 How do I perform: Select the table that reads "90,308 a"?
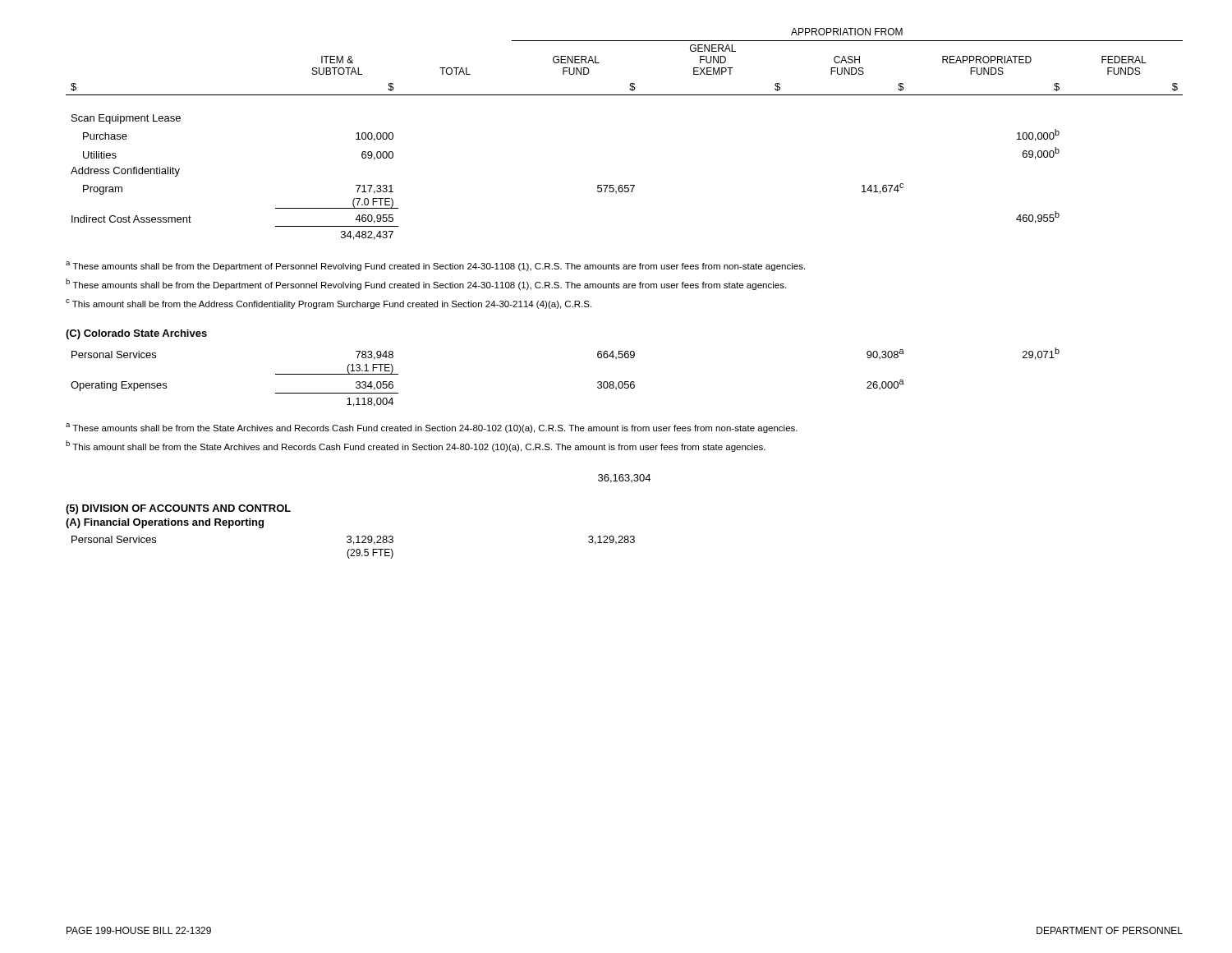(x=624, y=377)
